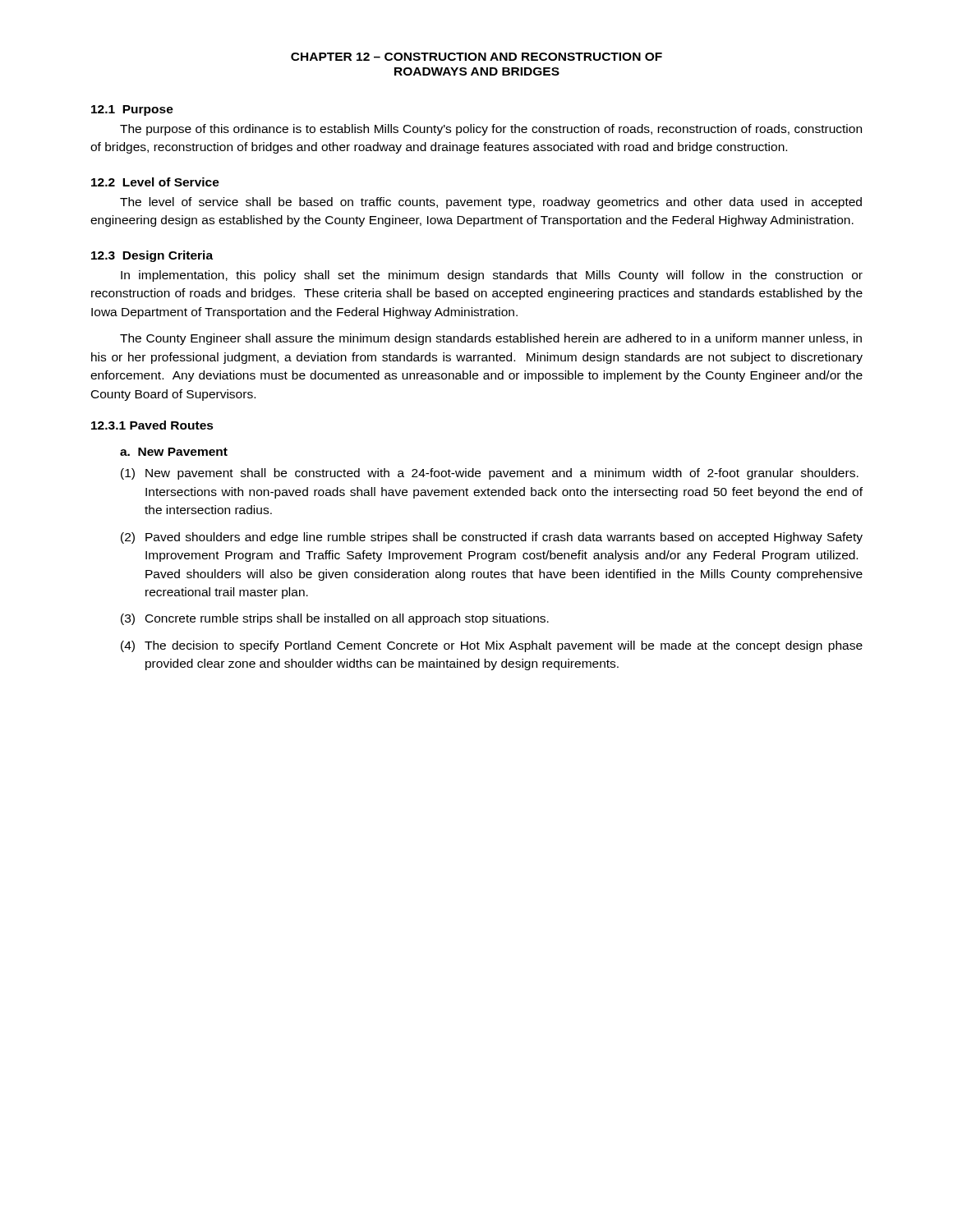Find the block on this page that starts "The level of service shall be based"

click(x=476, y=211)
